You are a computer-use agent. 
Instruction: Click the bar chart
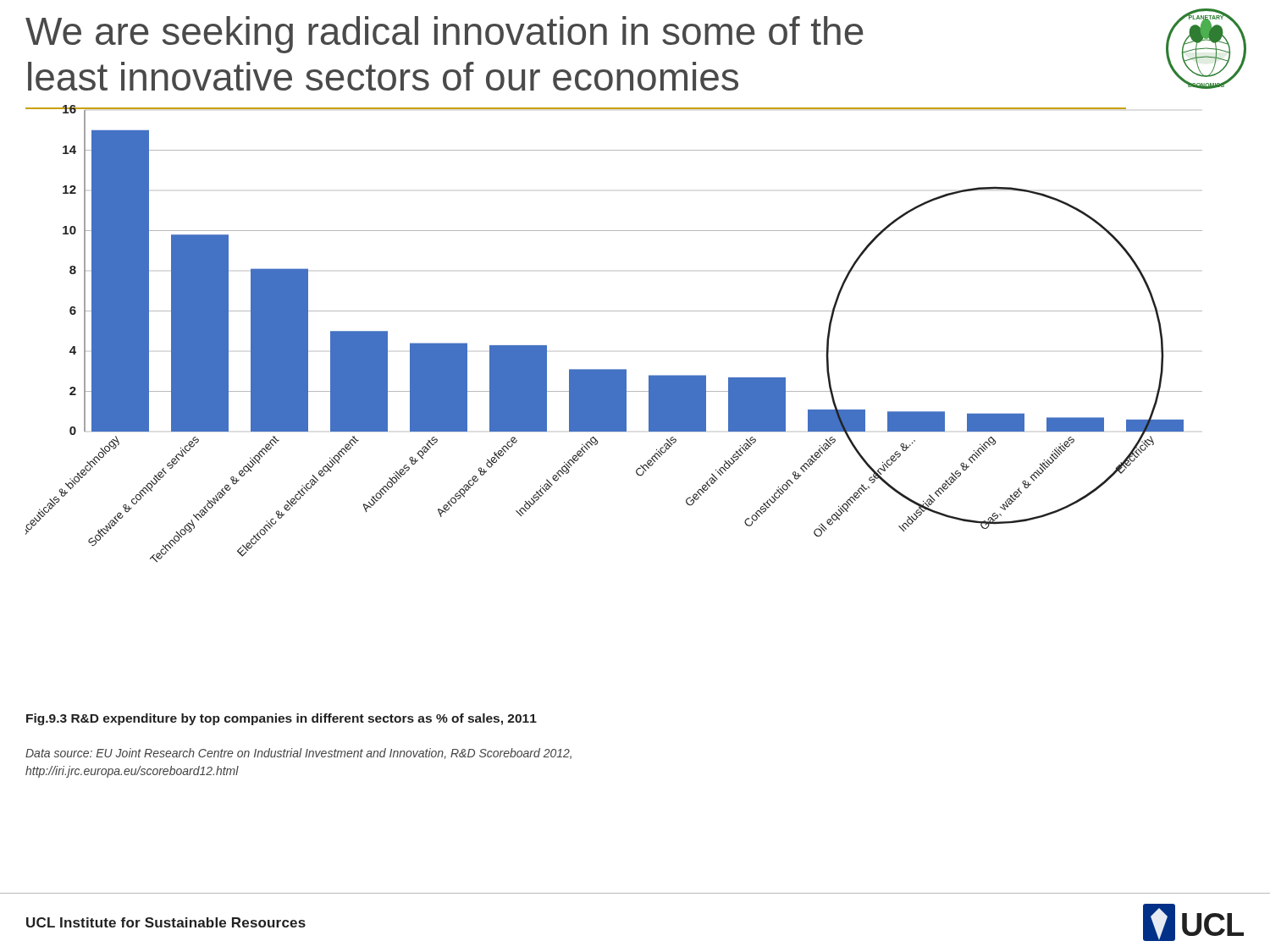pyautogui.click(x=631, y=389)
